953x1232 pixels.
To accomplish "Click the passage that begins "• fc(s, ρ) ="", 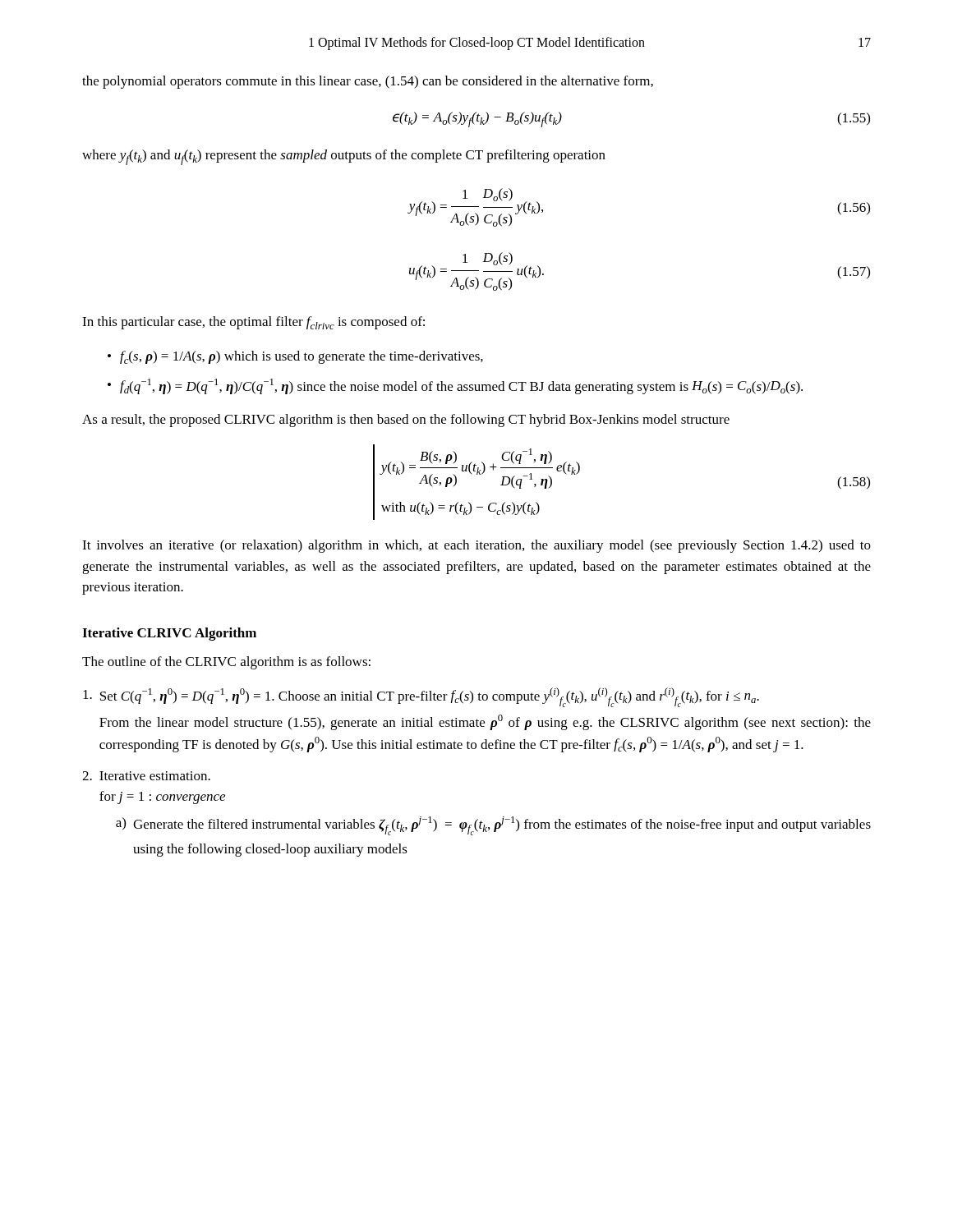I will (x=489, y=358).
